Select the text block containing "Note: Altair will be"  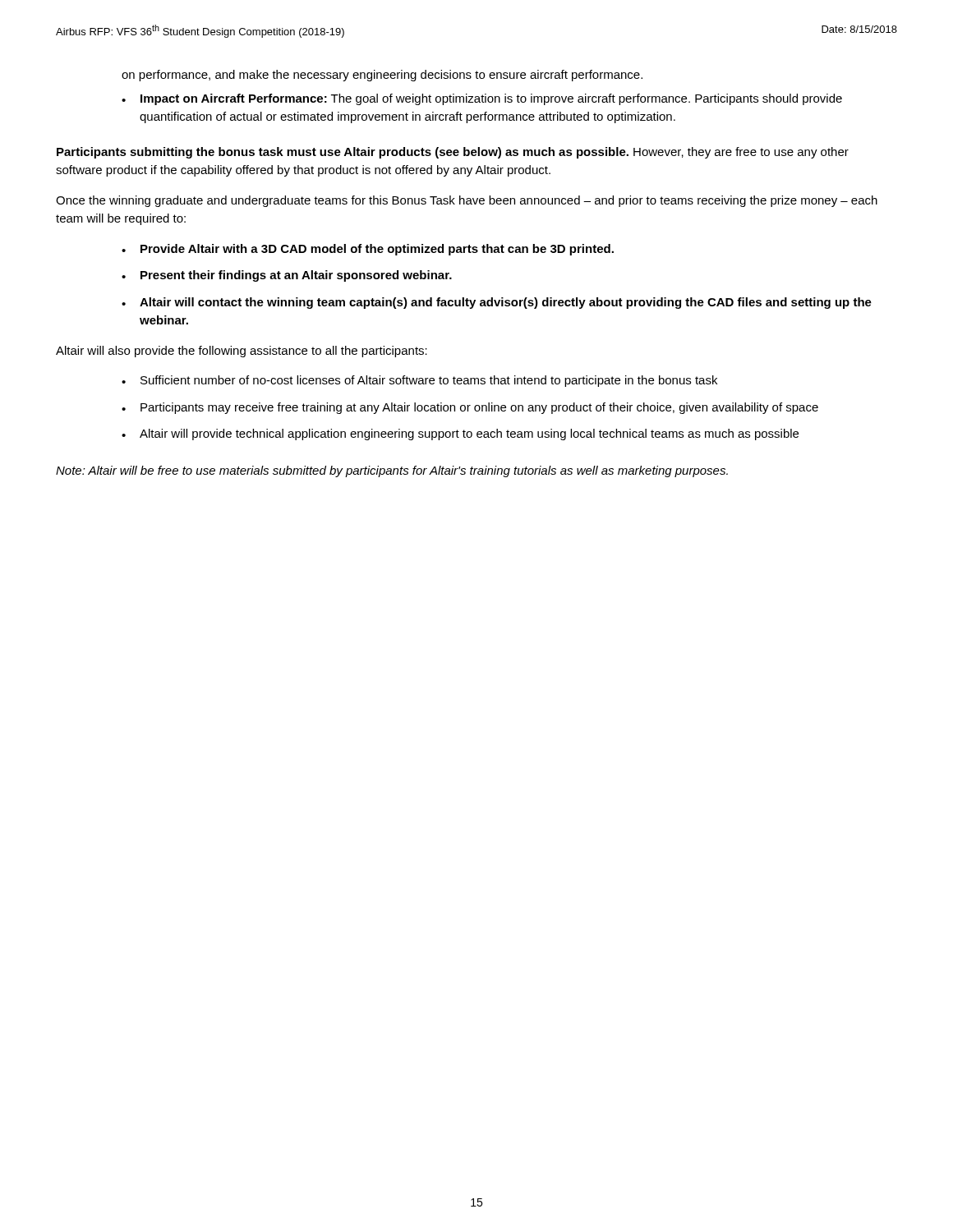point(393,470)
